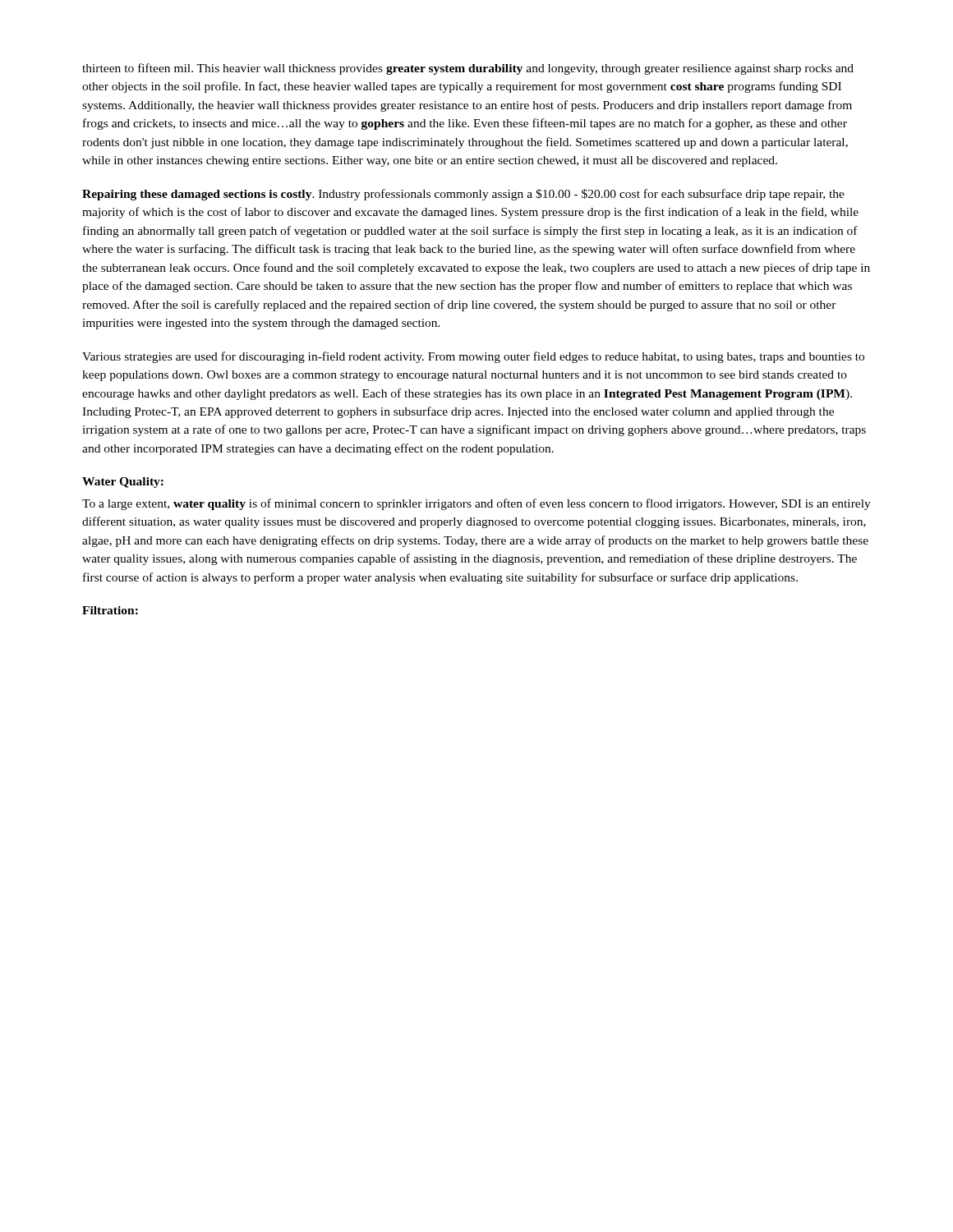Select the text block starting "Various strategies are used for discouraging in-field"
This screenshot has width=953, height=1232.
click(x=474, y=402)
